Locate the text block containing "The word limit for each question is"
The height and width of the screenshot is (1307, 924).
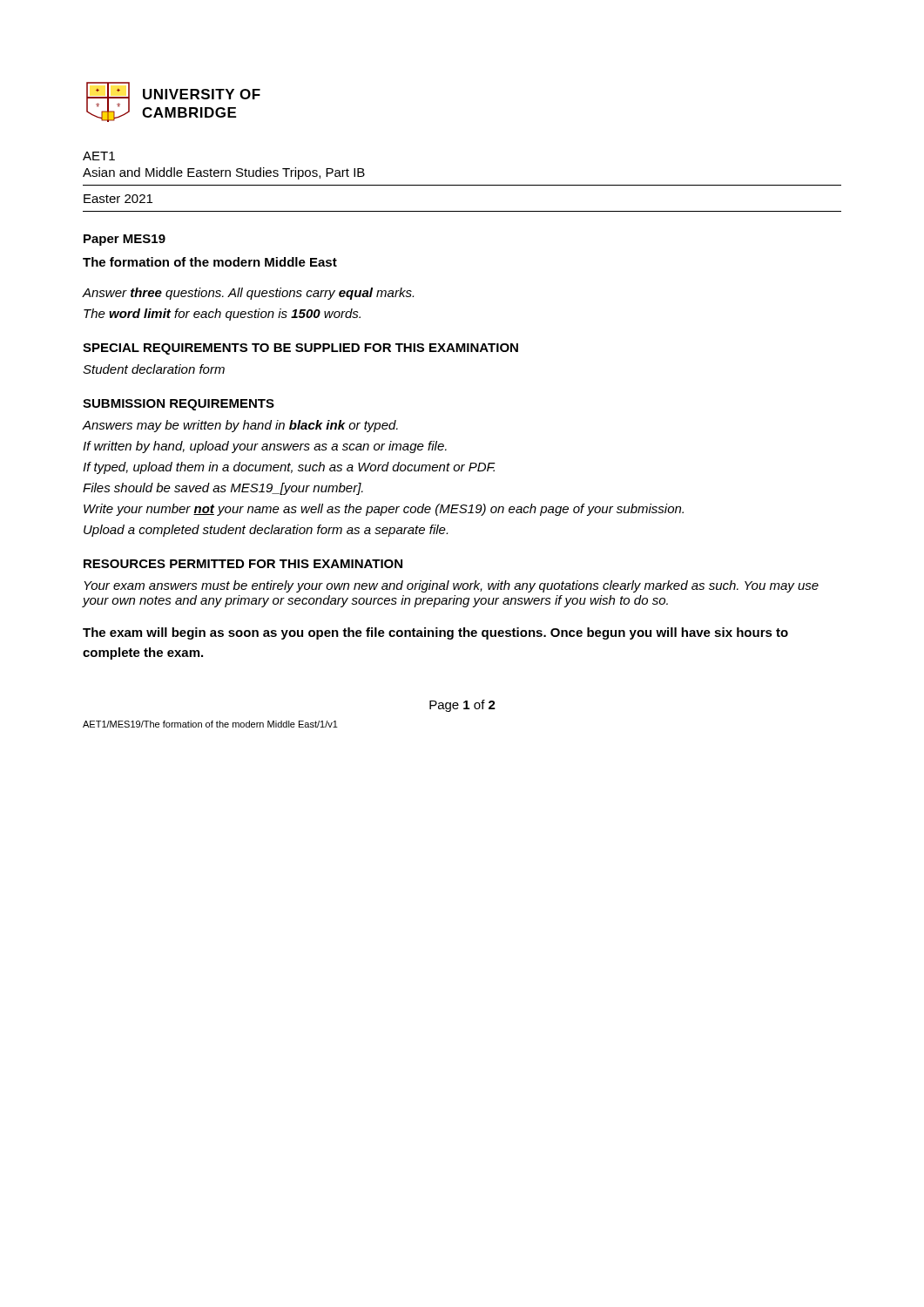point(222,313)
